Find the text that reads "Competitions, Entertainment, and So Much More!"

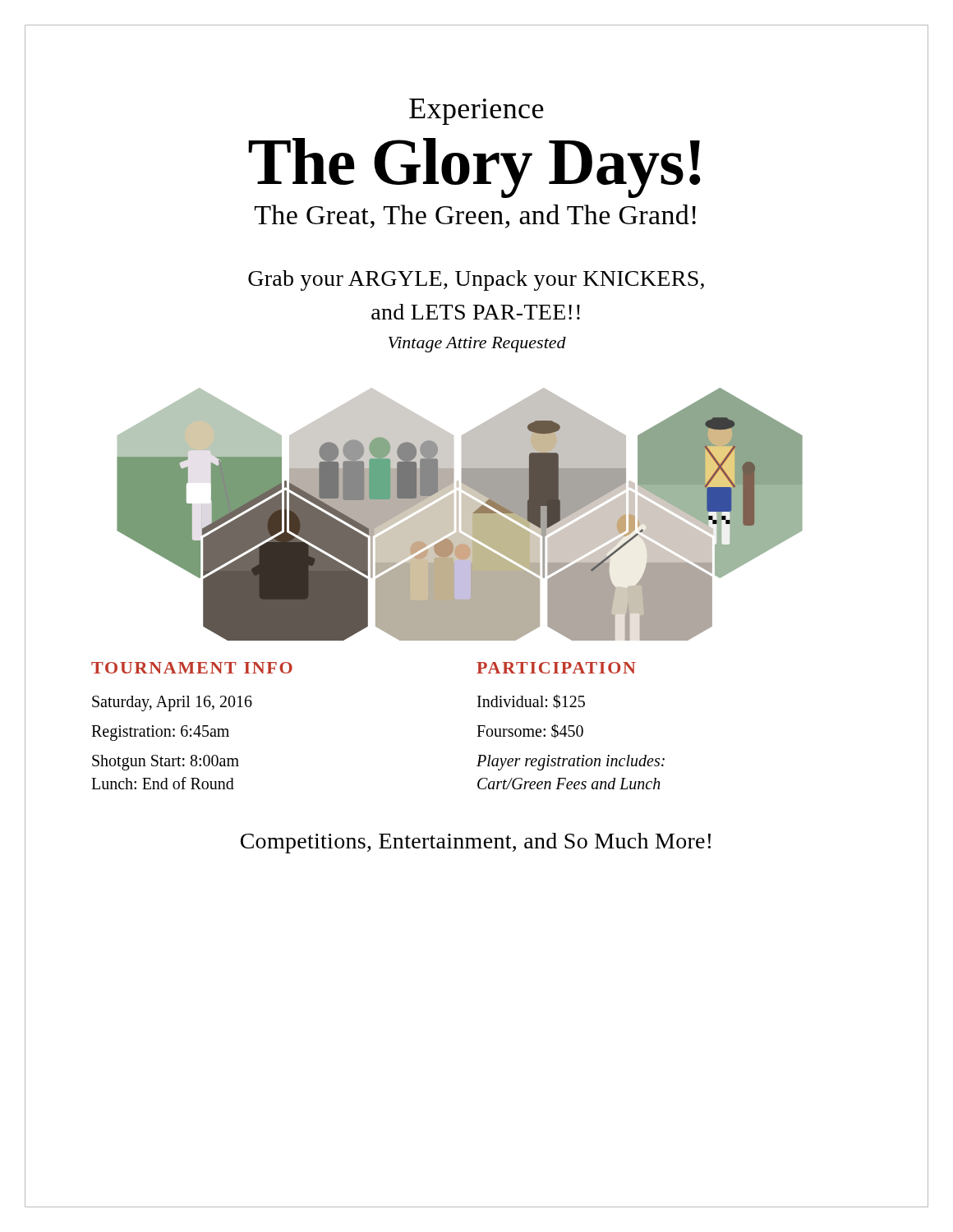click(x=476, y=841)
